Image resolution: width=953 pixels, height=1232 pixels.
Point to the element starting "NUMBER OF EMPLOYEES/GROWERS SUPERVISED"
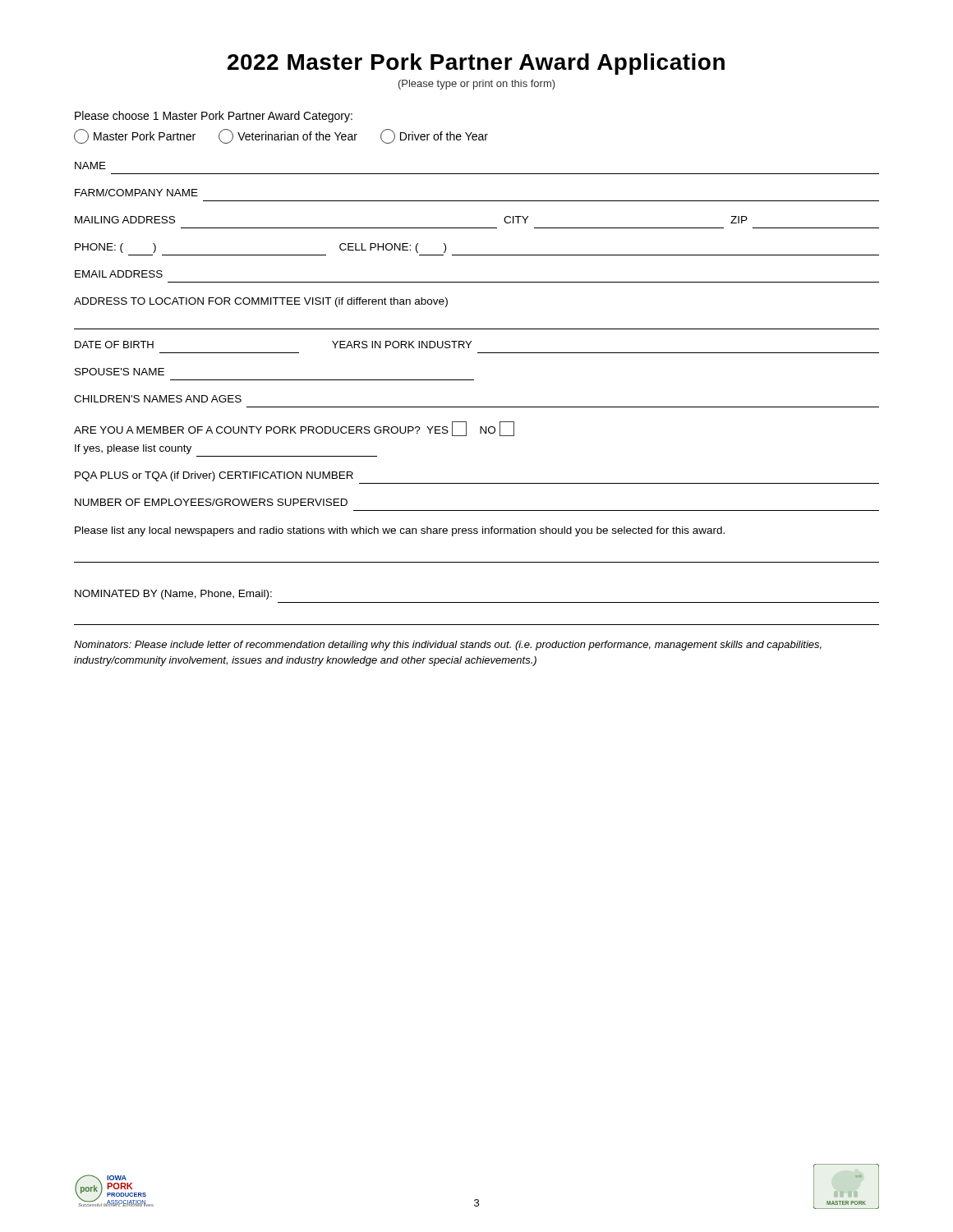click(x=476, y=503)
